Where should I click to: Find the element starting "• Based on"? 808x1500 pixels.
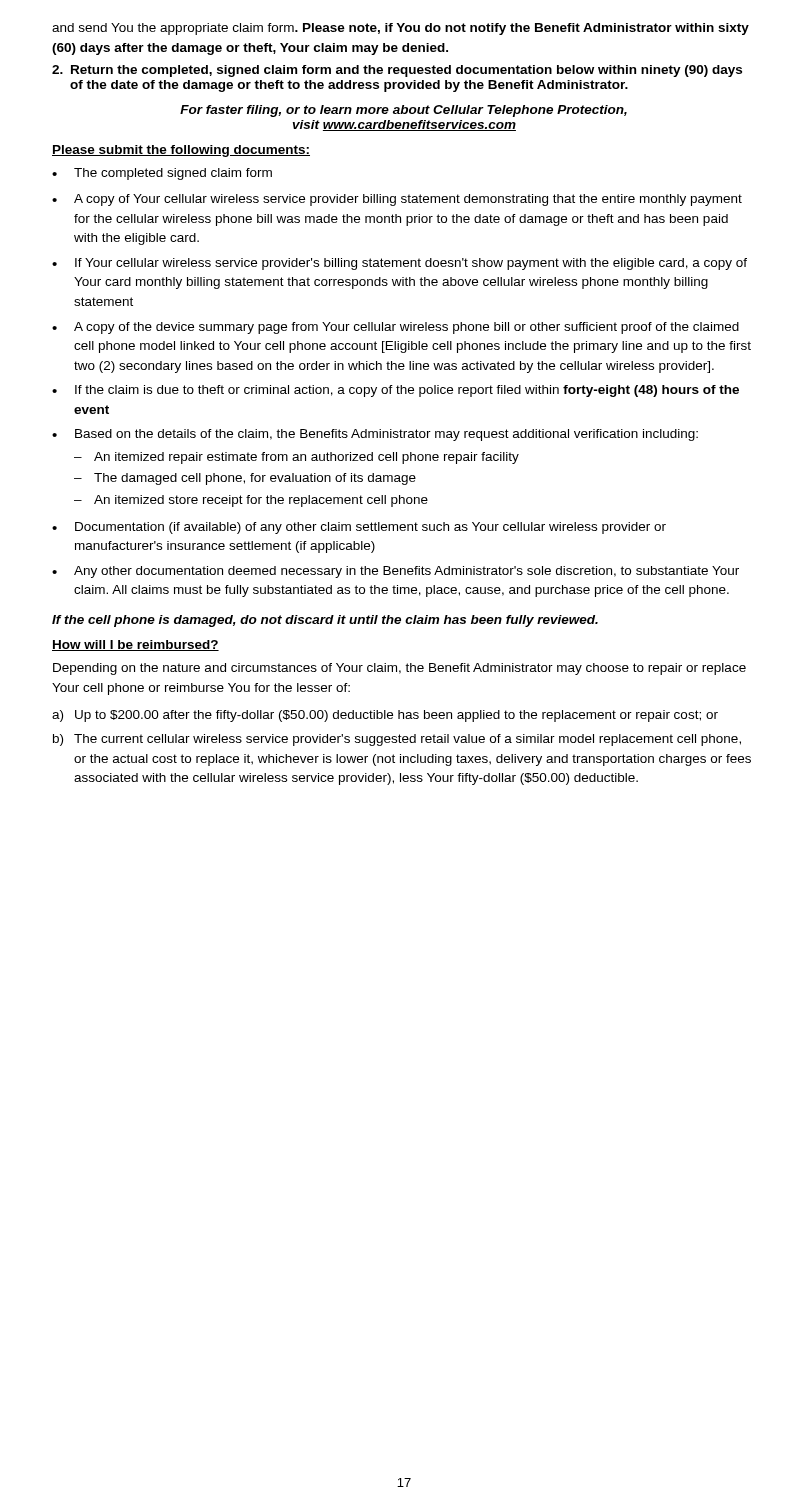[x=404, y=468]
